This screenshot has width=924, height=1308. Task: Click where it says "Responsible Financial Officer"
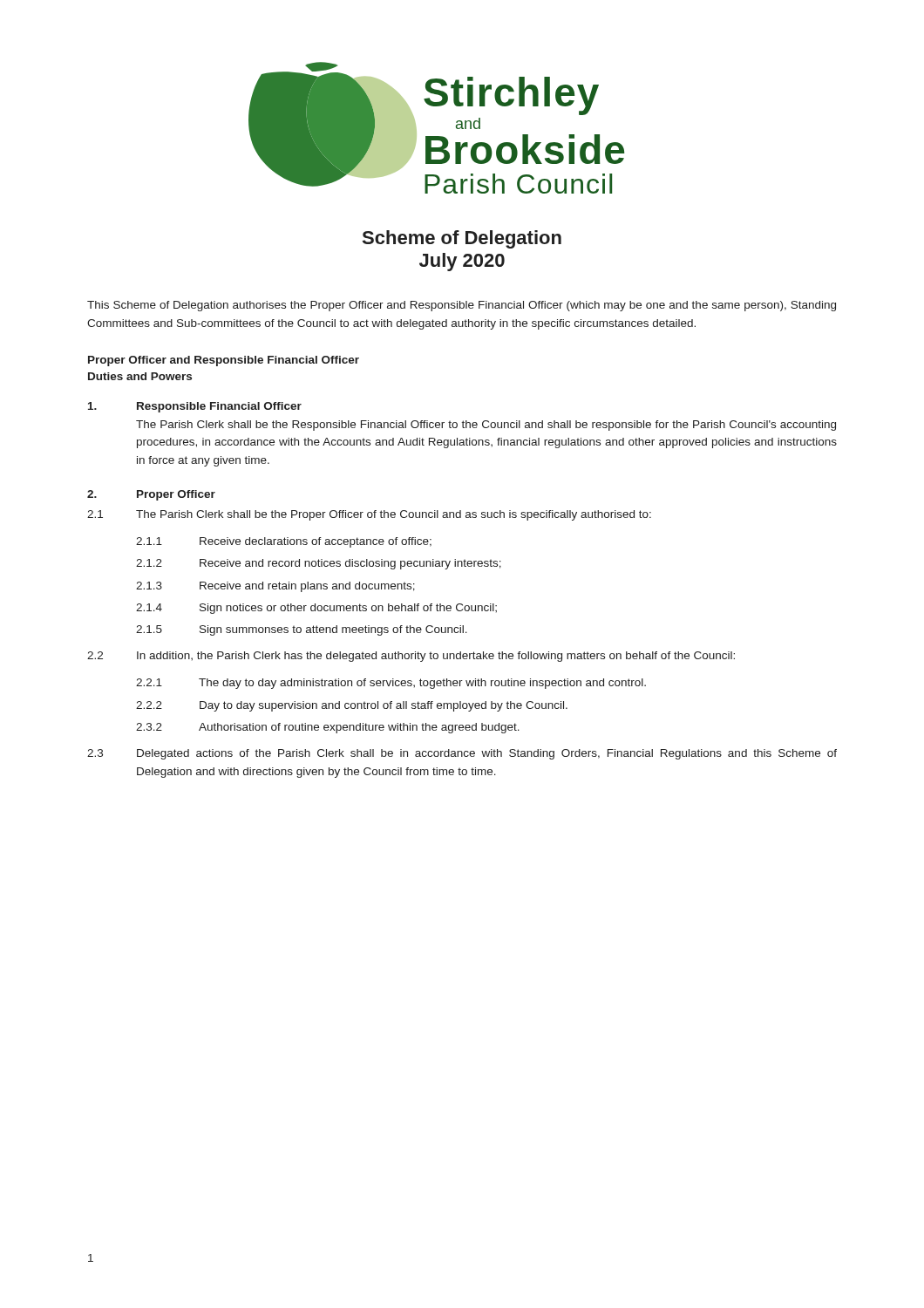pyautogui.click(x=219, y=406)
